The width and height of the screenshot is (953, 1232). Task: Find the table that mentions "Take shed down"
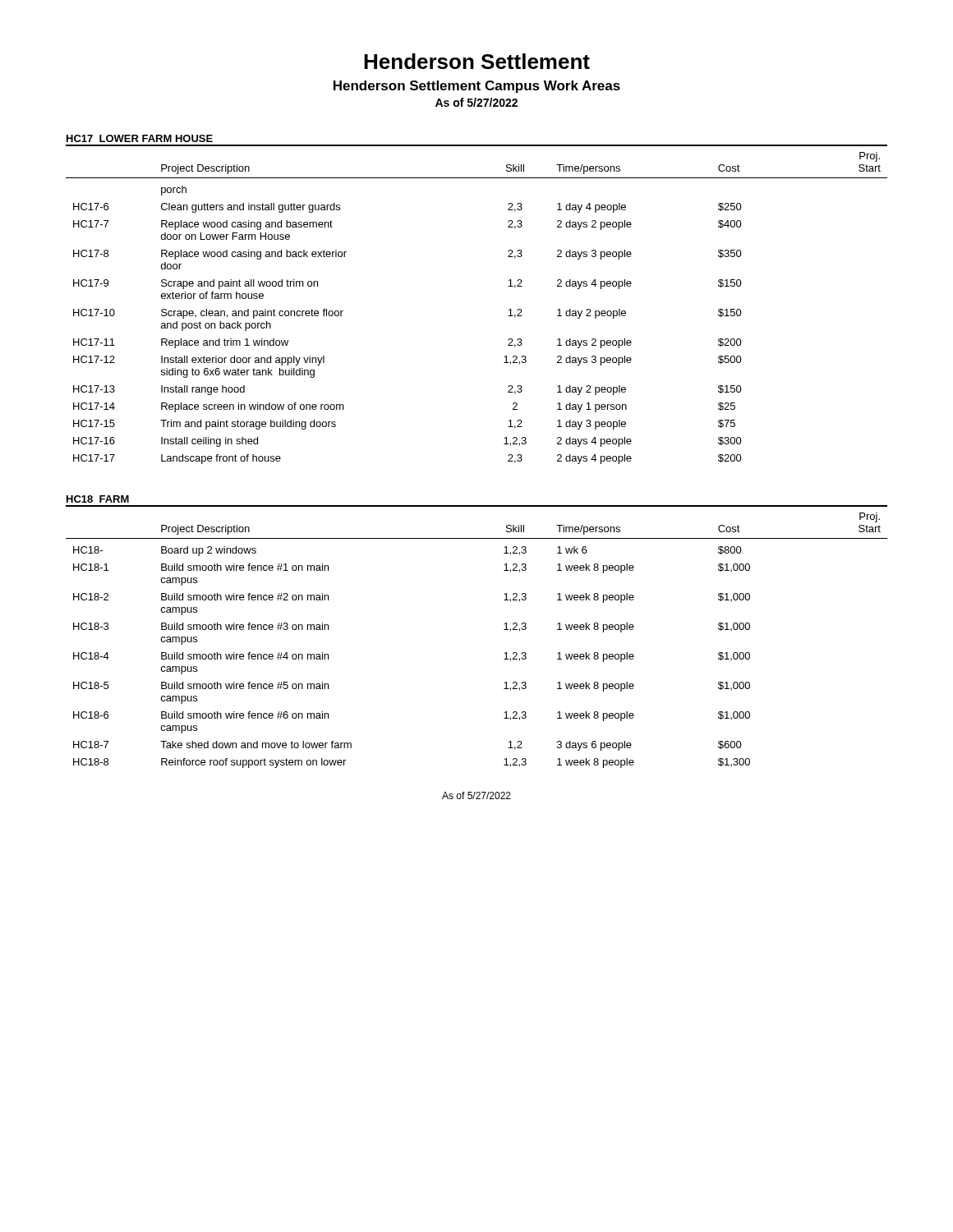[x=476, y=638]
